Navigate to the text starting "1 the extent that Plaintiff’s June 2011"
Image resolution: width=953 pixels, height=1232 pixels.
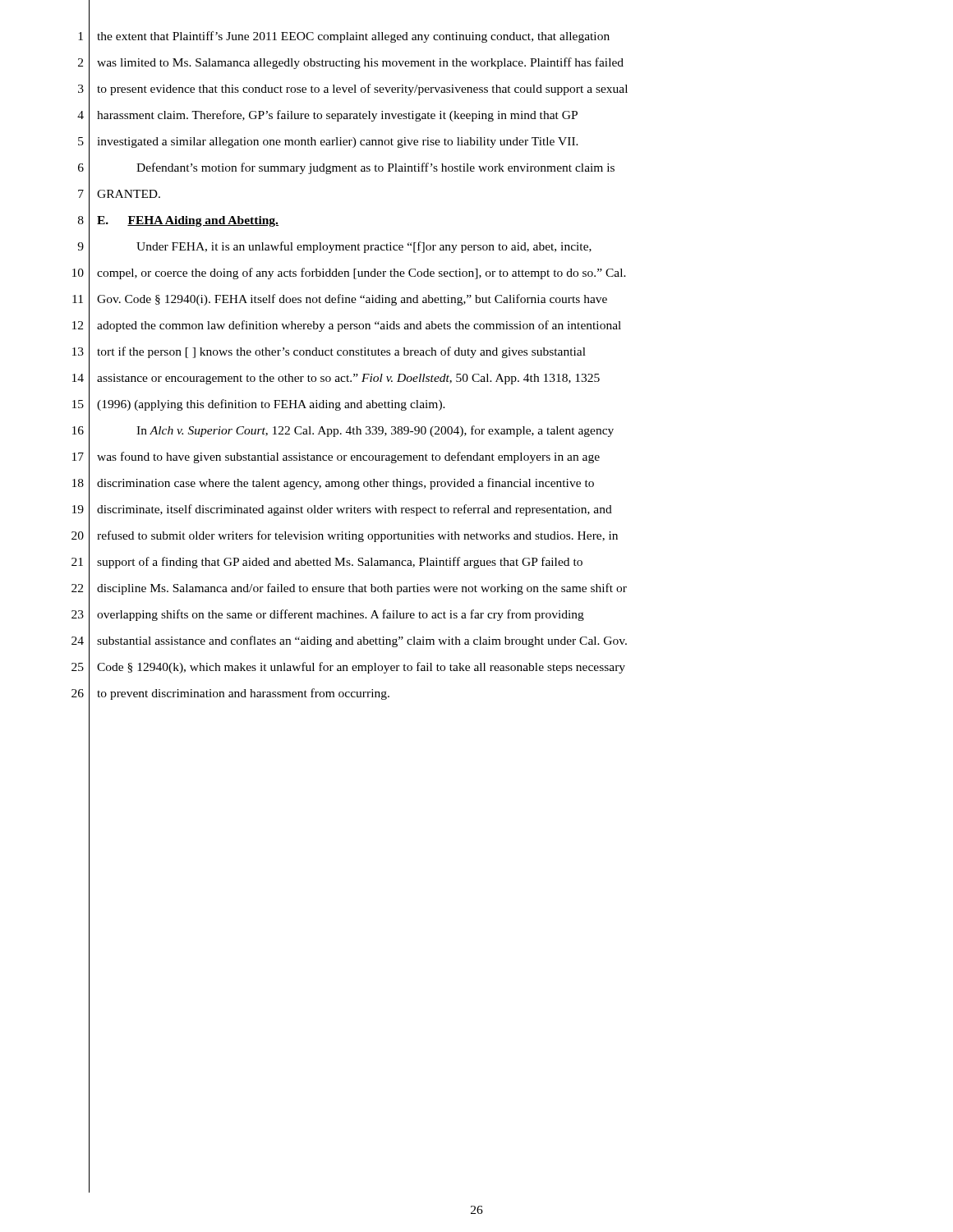click(x=477, y=36)
